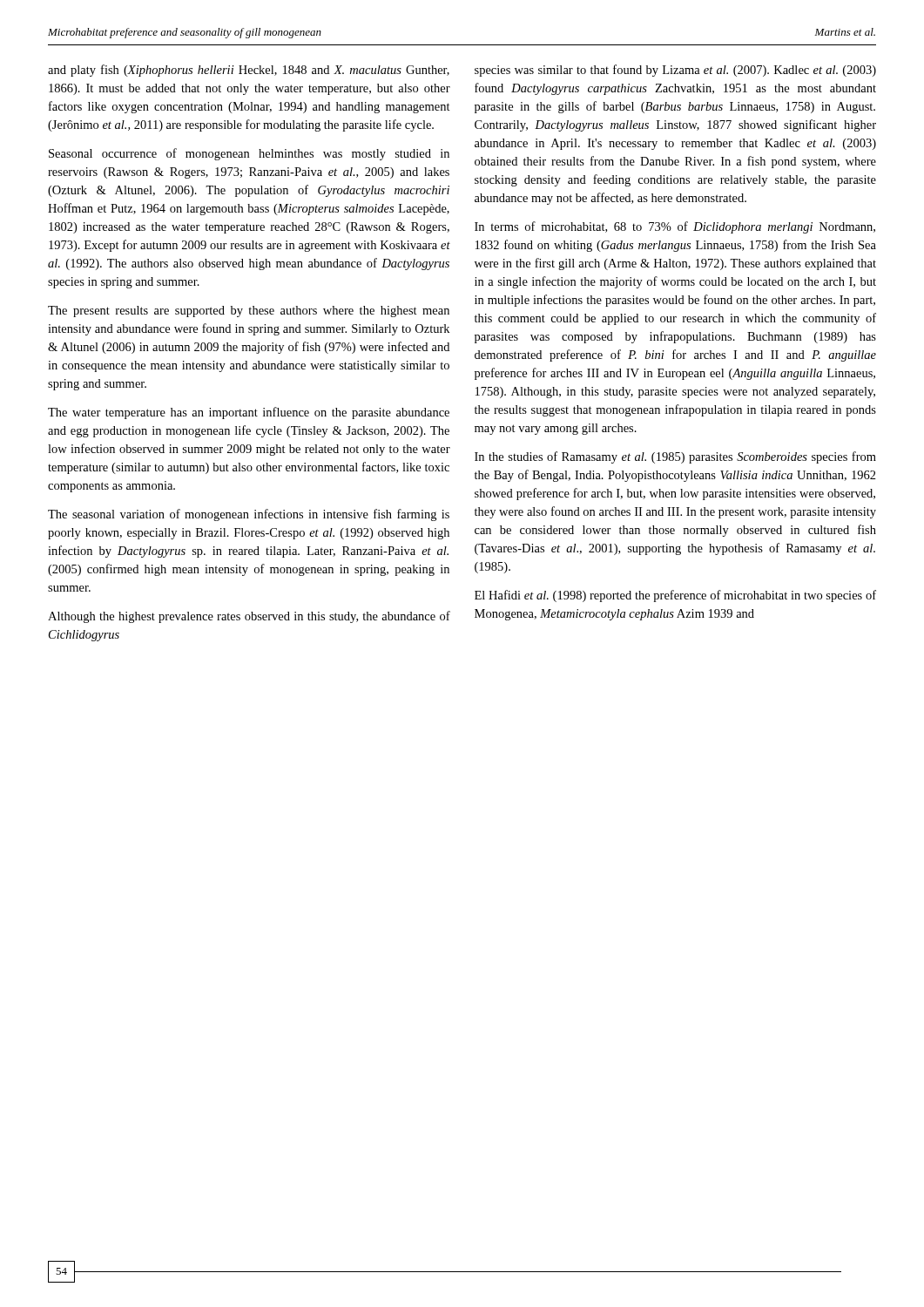Locate the text block that says "The present results are supported by these authors"
The image size is (924, 1307).
pyautogui.click(x=249, y=347)
